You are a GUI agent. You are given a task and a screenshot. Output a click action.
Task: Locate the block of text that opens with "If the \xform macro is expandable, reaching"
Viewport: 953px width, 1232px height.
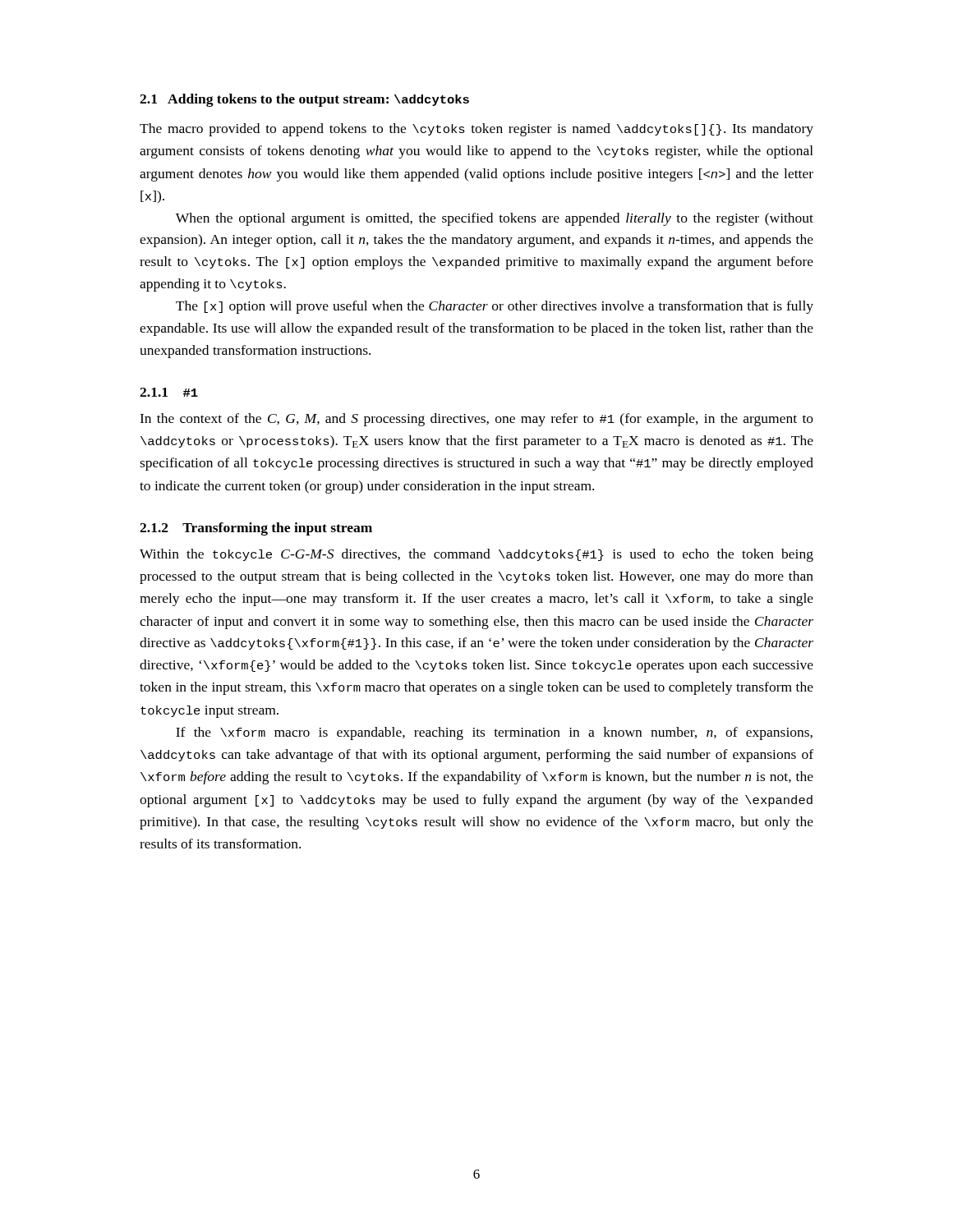pyautogui.click(x=476, y=788)
